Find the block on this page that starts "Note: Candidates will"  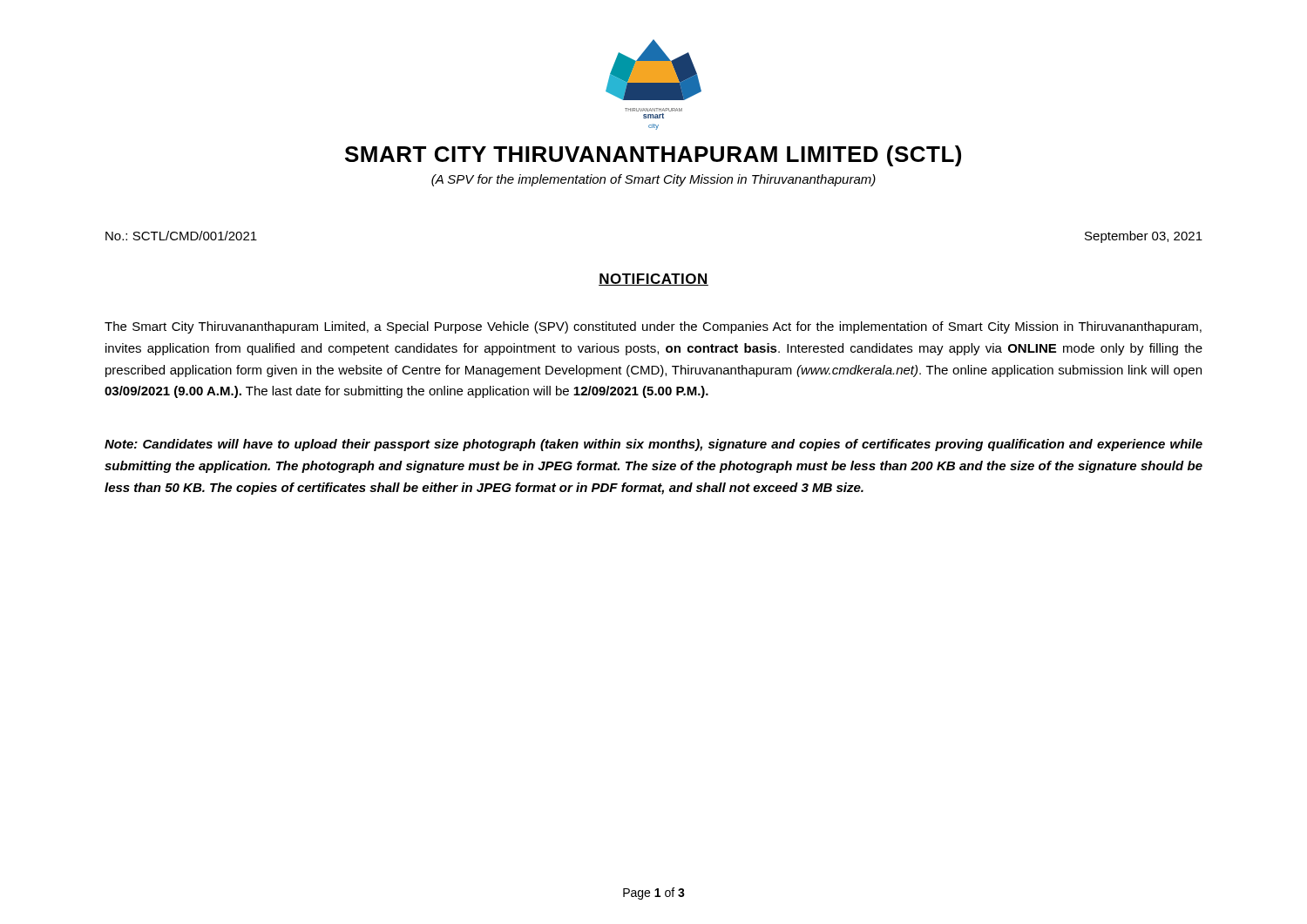click(x=654, y=465)
